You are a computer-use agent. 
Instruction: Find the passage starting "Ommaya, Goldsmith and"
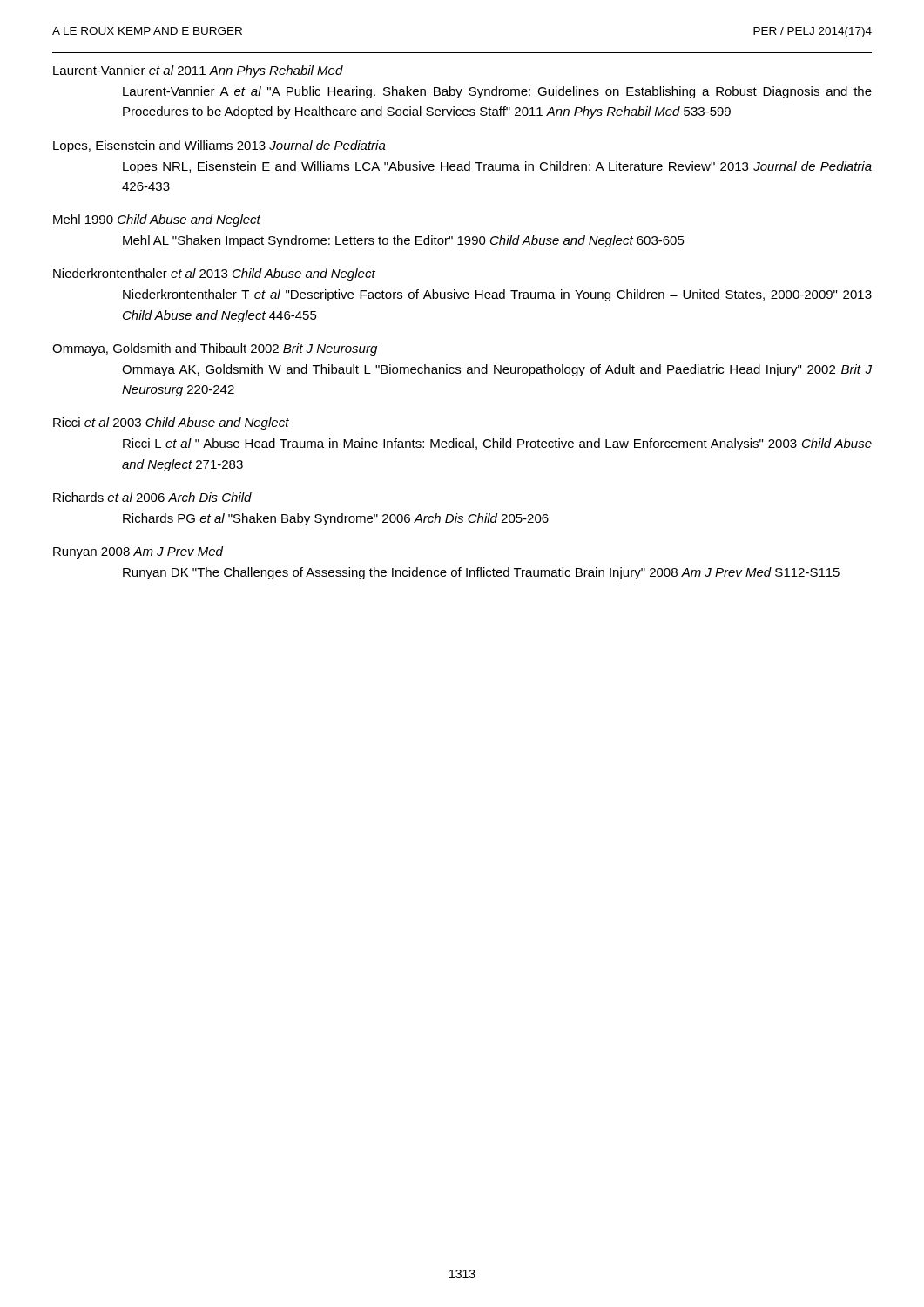pyautogui.click(x=462, y=370)
